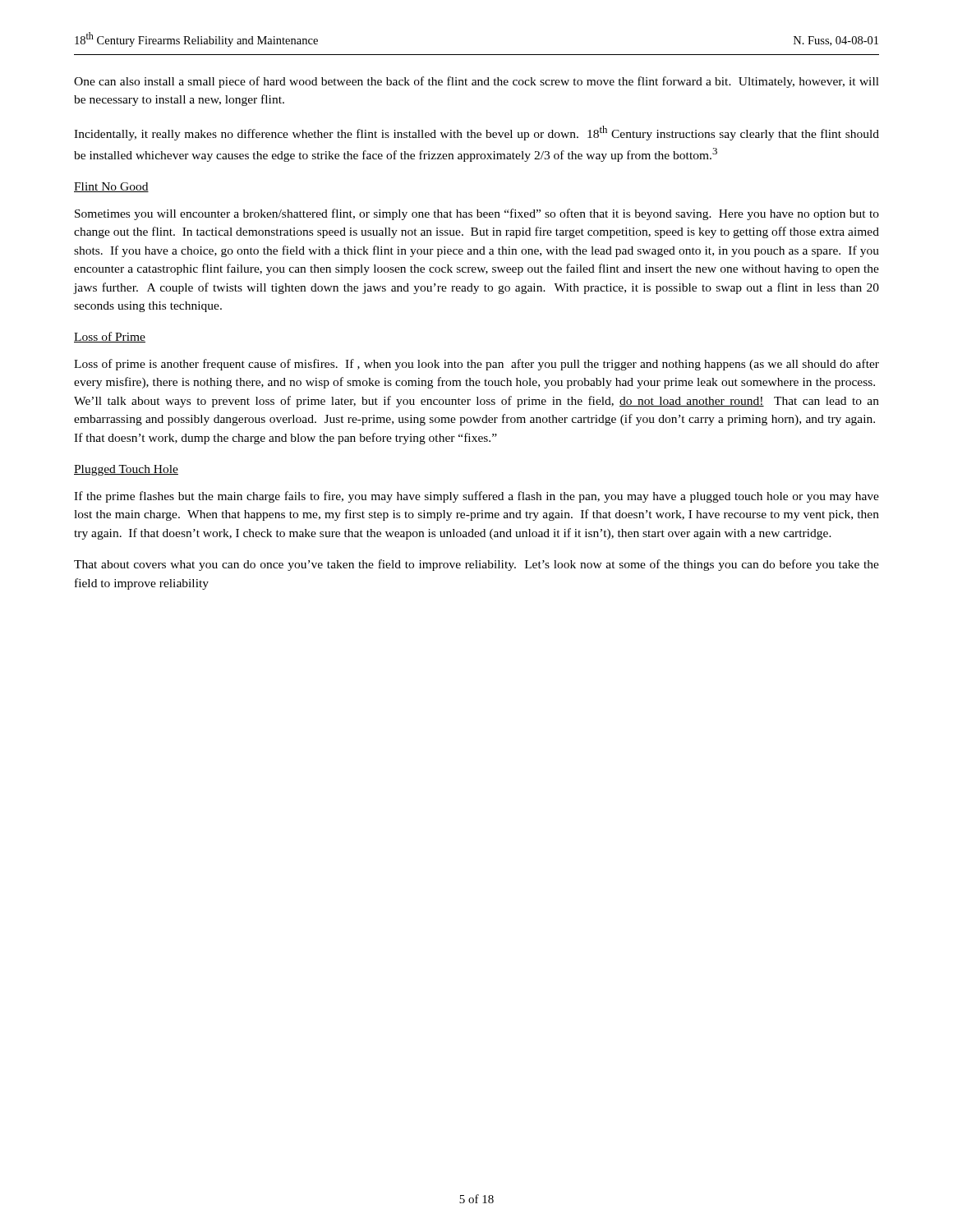Select the element starting "One can also install a"
The height and width of the screenshot is (1232, 953).
[476, 90]
